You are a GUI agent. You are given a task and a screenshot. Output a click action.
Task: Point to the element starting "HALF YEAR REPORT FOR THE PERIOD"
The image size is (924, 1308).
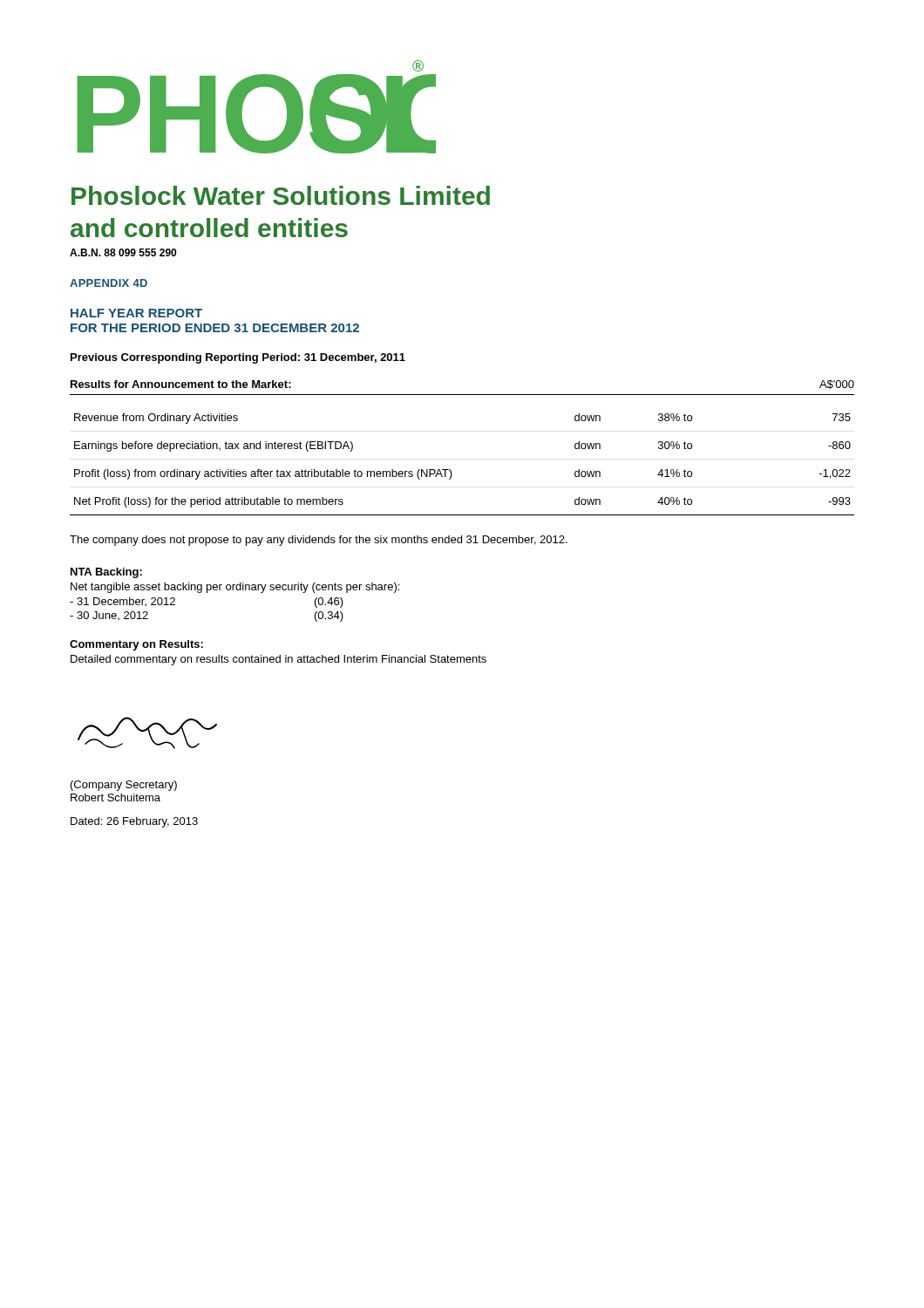click(136, 313)
